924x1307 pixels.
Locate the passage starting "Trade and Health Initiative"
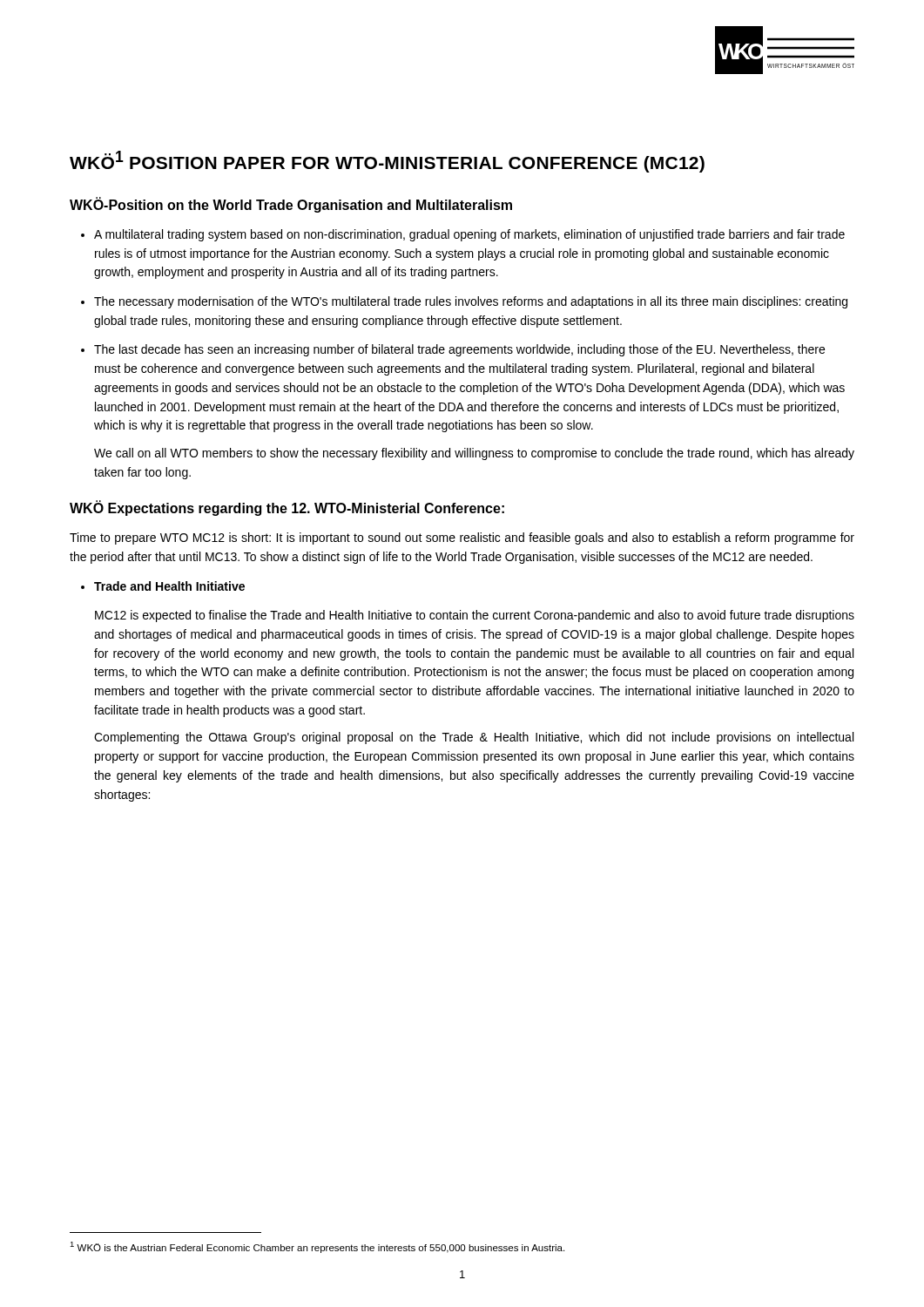[169, 586]
